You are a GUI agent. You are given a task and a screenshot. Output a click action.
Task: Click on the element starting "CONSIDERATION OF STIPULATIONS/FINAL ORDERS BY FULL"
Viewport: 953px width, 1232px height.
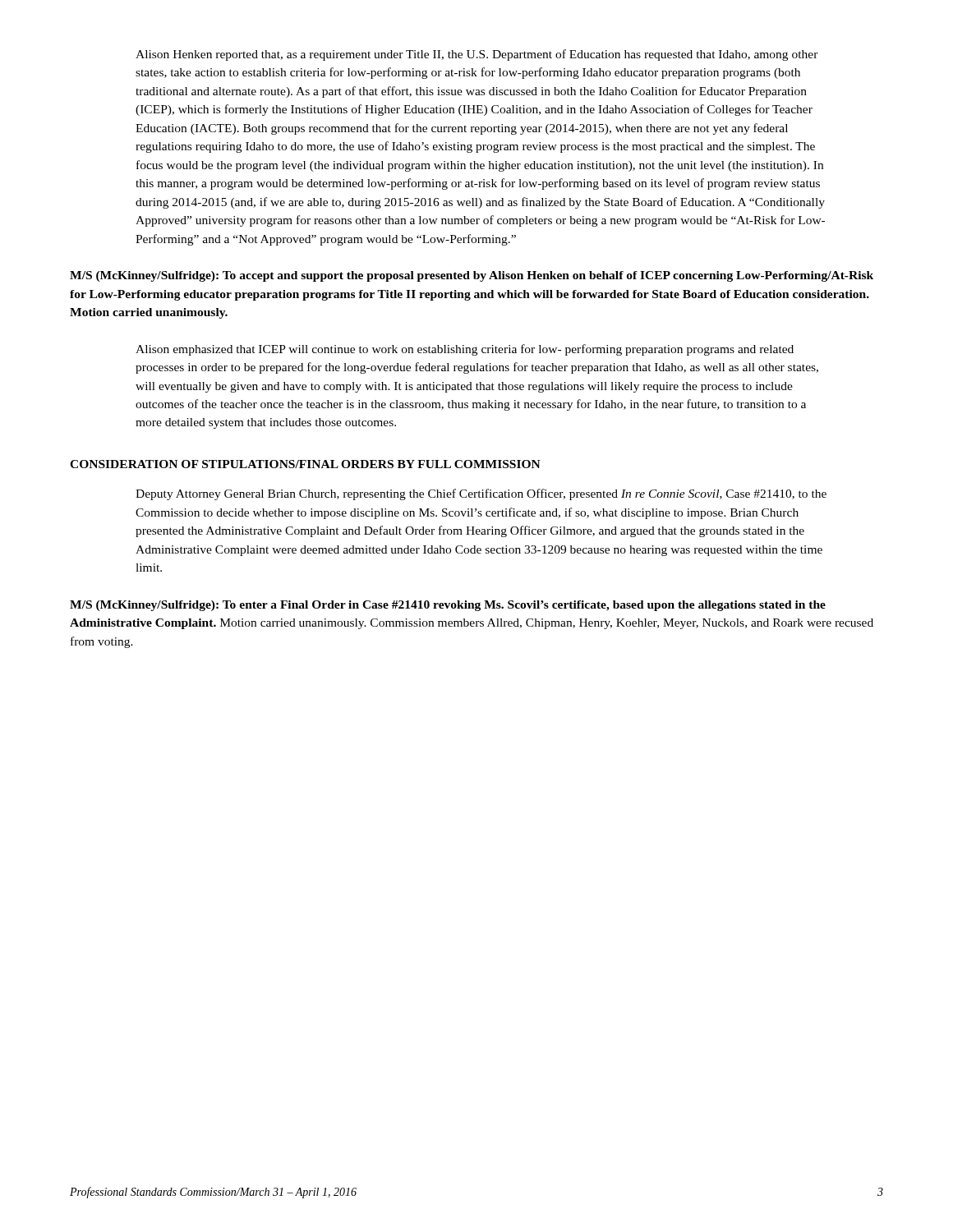(x=305, y=464)
